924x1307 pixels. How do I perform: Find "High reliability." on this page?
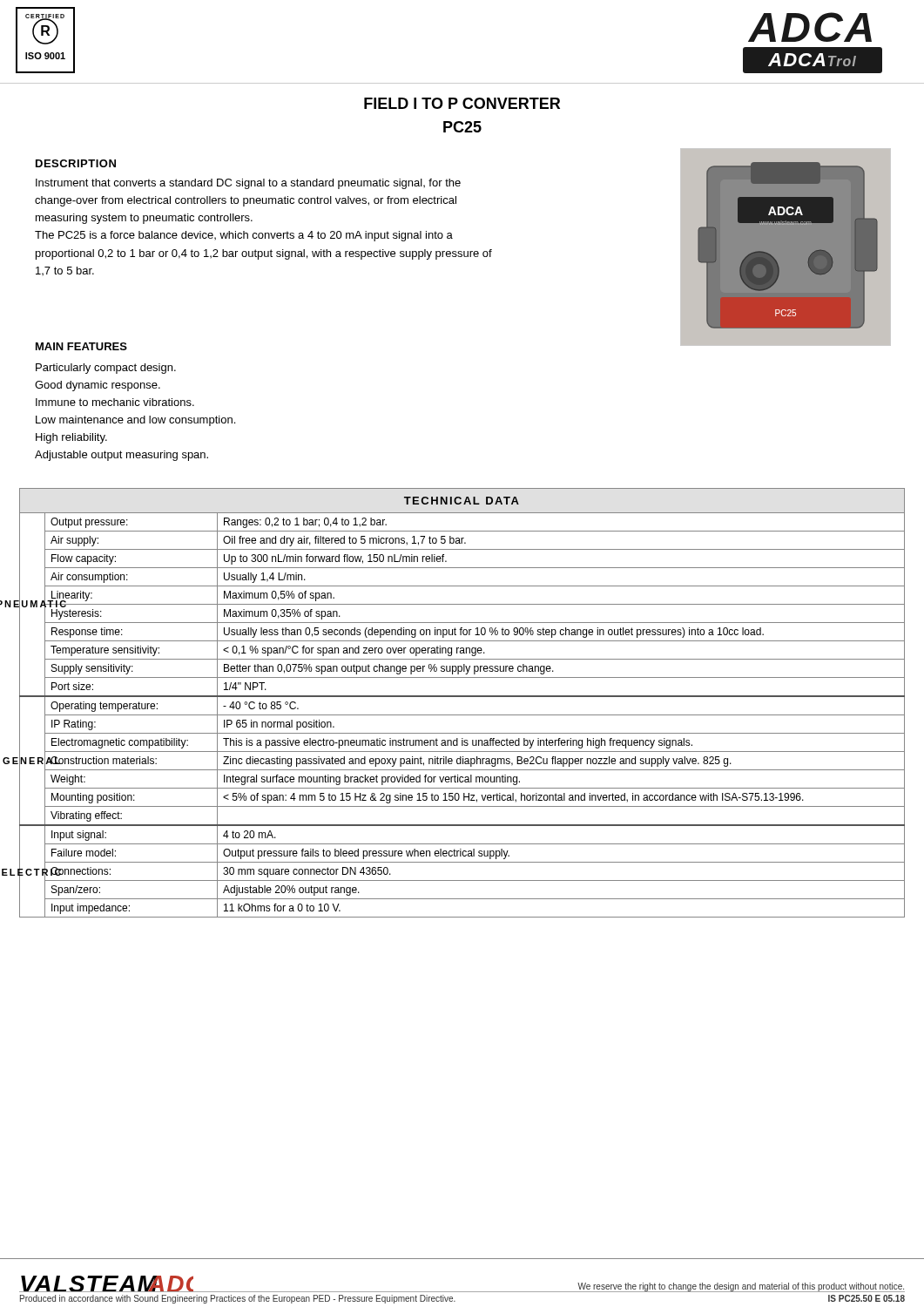pos(71,437)
